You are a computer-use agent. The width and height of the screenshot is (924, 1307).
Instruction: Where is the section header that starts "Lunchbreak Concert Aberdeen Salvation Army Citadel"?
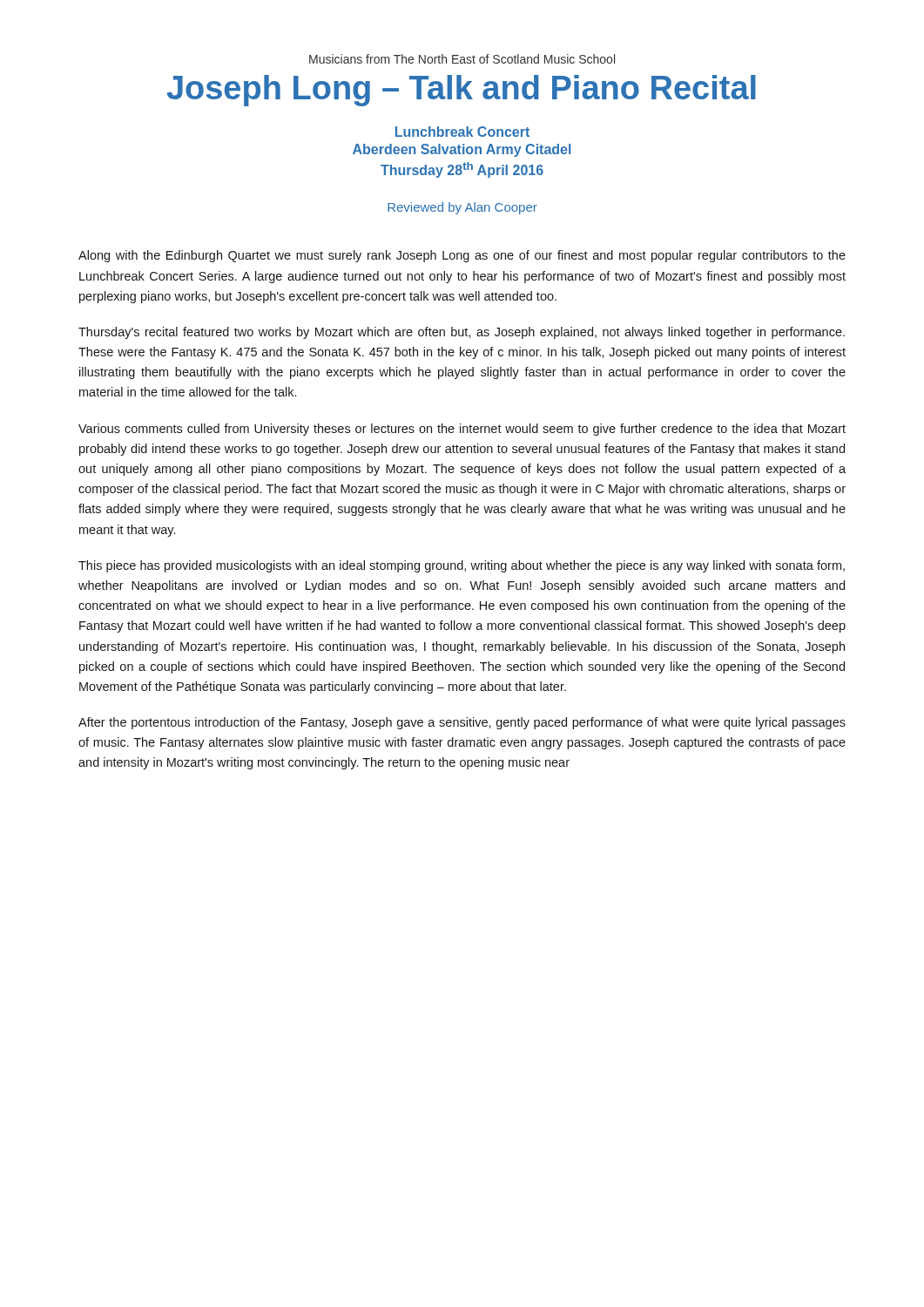coord(462,152)
